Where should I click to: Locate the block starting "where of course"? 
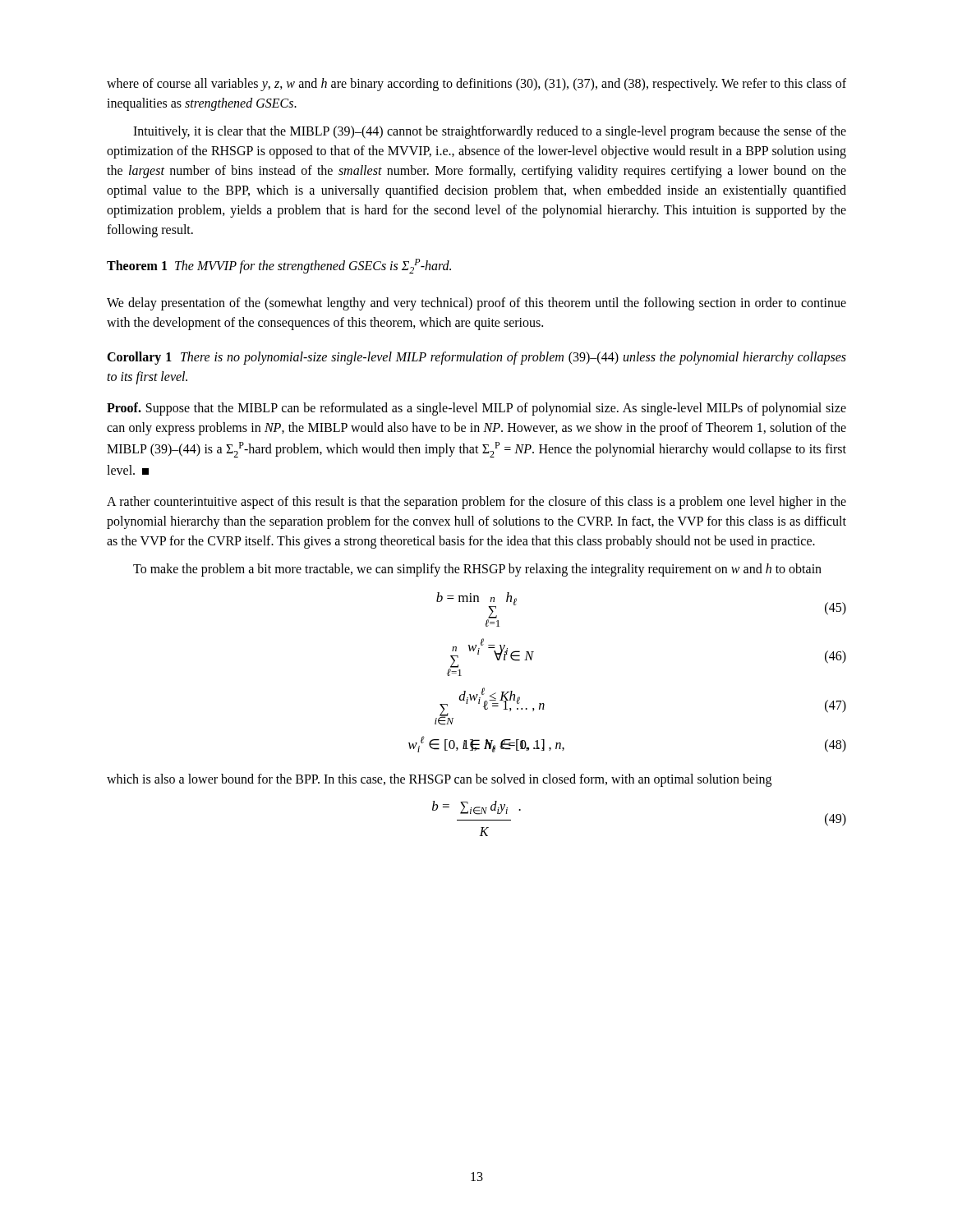(x=476, y=94)
